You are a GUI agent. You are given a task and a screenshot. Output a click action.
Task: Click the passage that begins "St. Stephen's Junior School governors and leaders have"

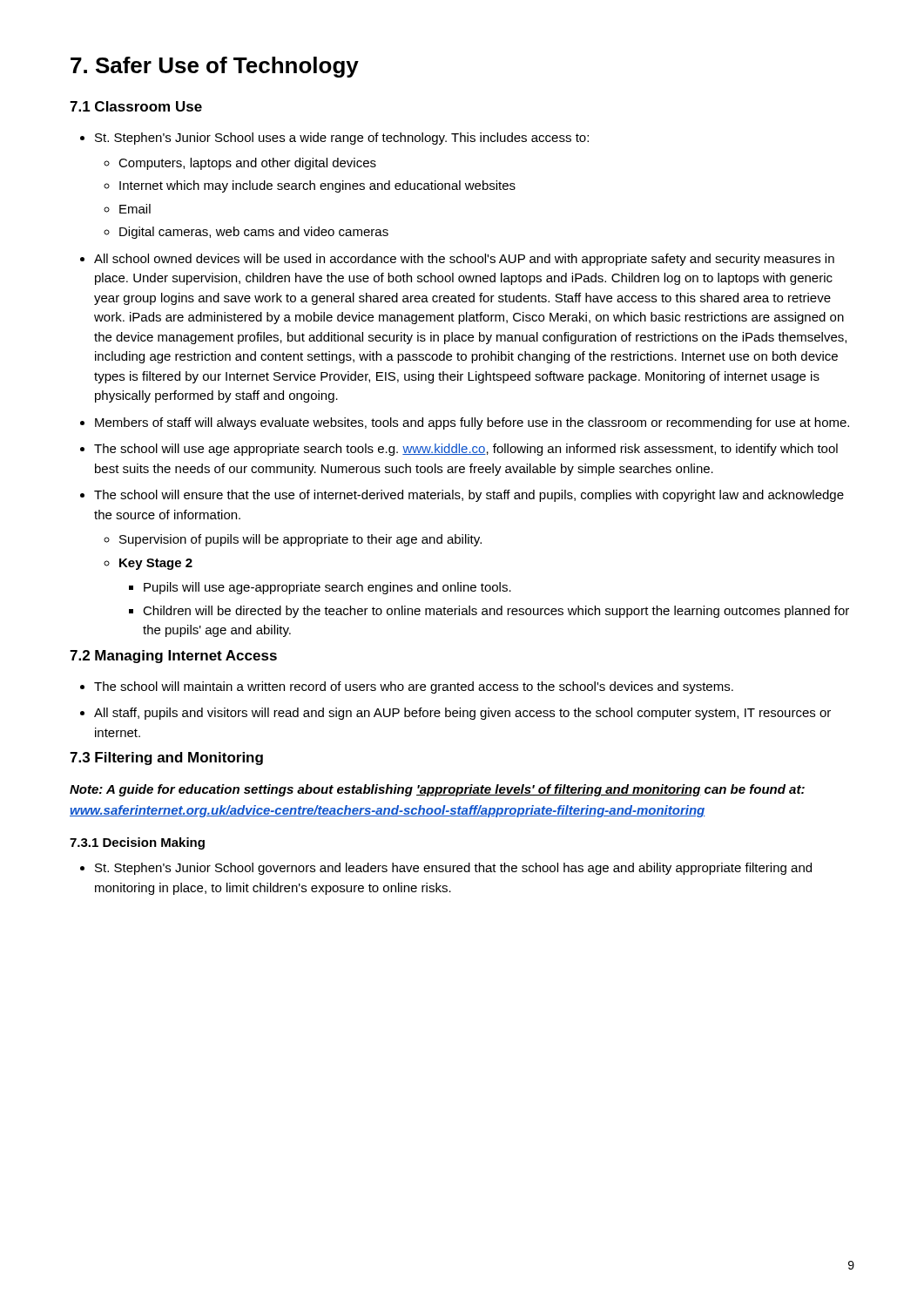(x=462, y=878)
